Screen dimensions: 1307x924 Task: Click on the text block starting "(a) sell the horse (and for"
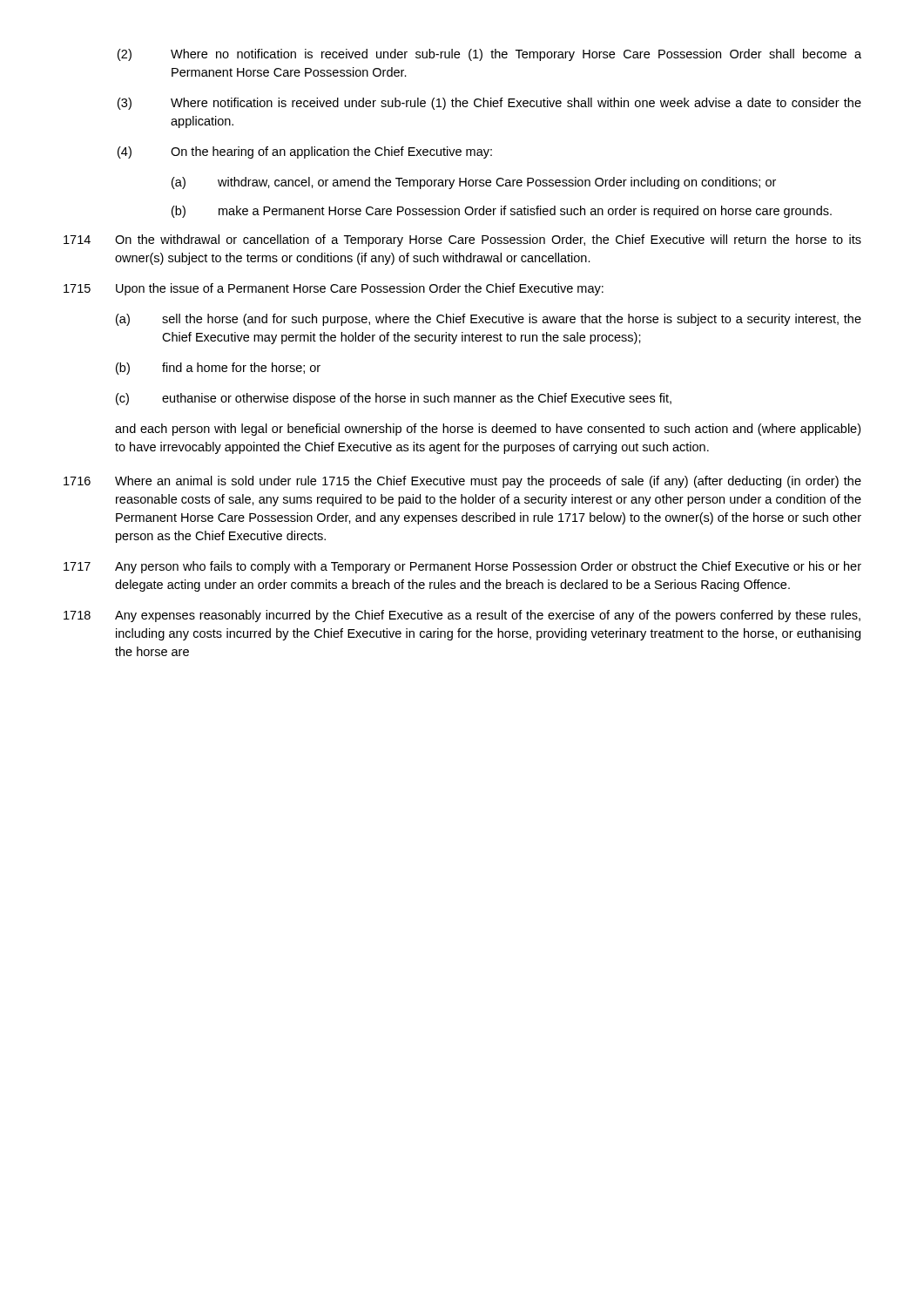488,329
